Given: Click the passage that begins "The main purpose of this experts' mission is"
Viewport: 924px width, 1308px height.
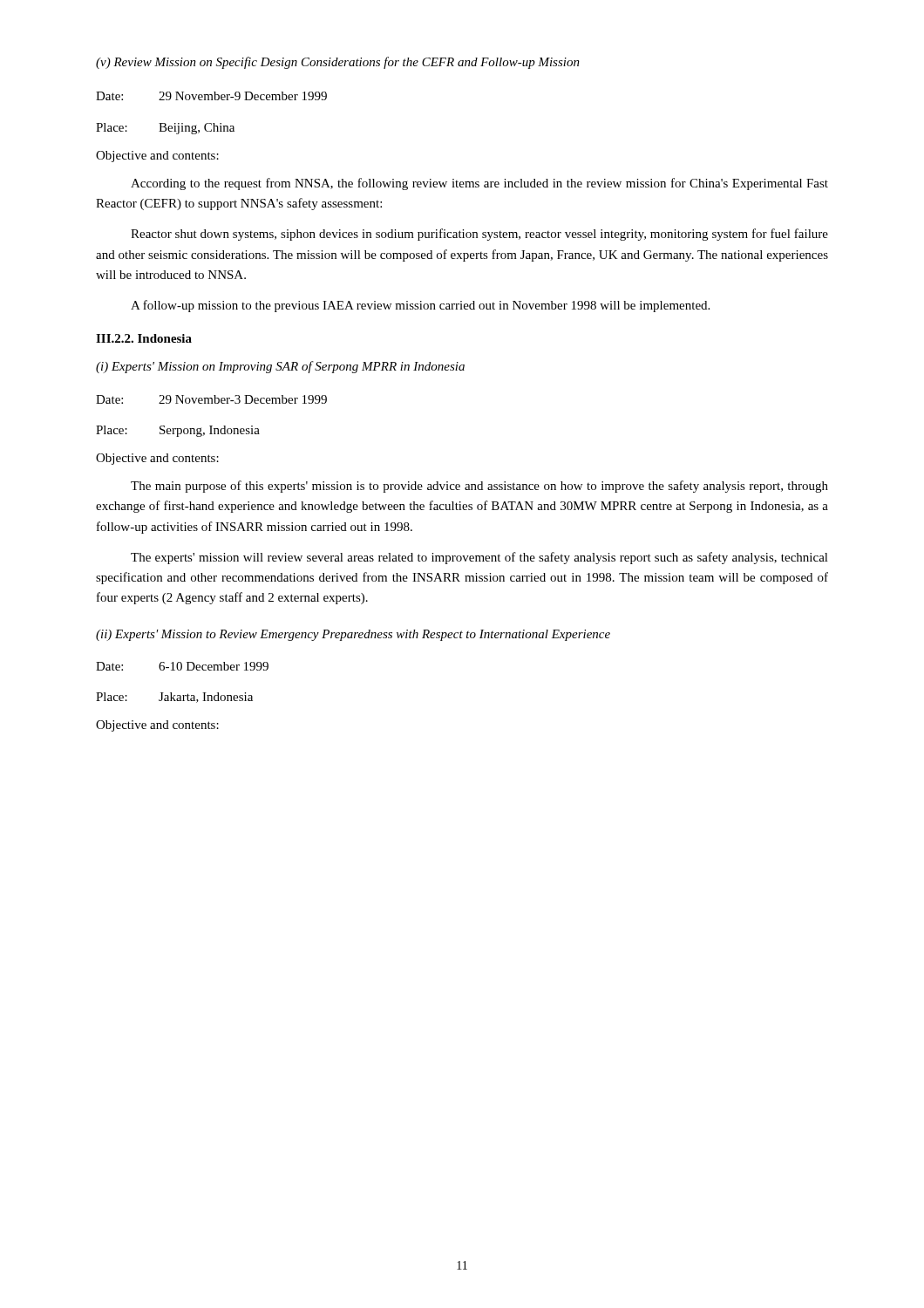Looking at the screenshot, I should (x=462, y=506).
